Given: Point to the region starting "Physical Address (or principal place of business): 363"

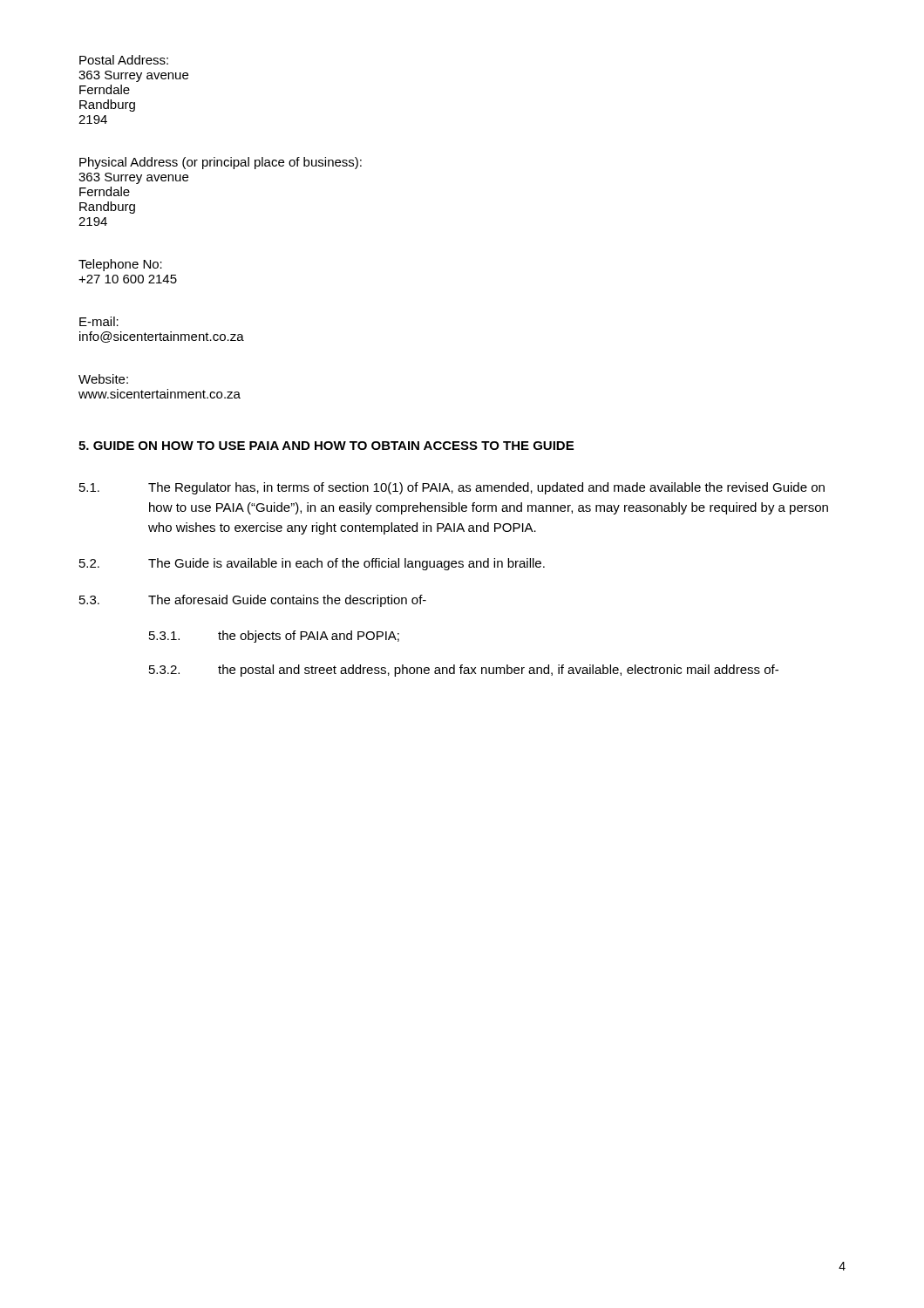Looking at the screenshot, I should point(221,163).
